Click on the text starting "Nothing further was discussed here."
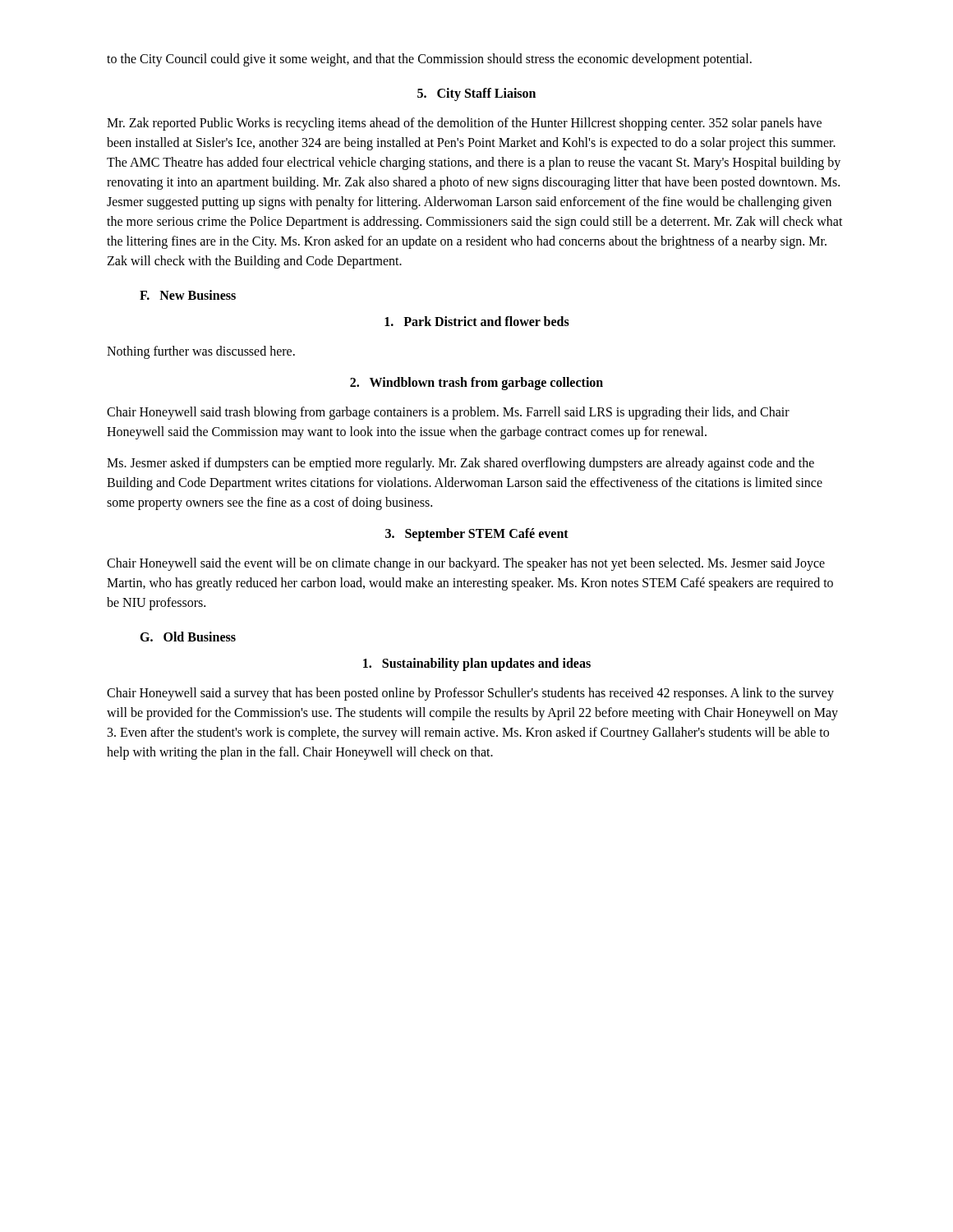The width and height of the screenshot is (953, 1232). 201,351
